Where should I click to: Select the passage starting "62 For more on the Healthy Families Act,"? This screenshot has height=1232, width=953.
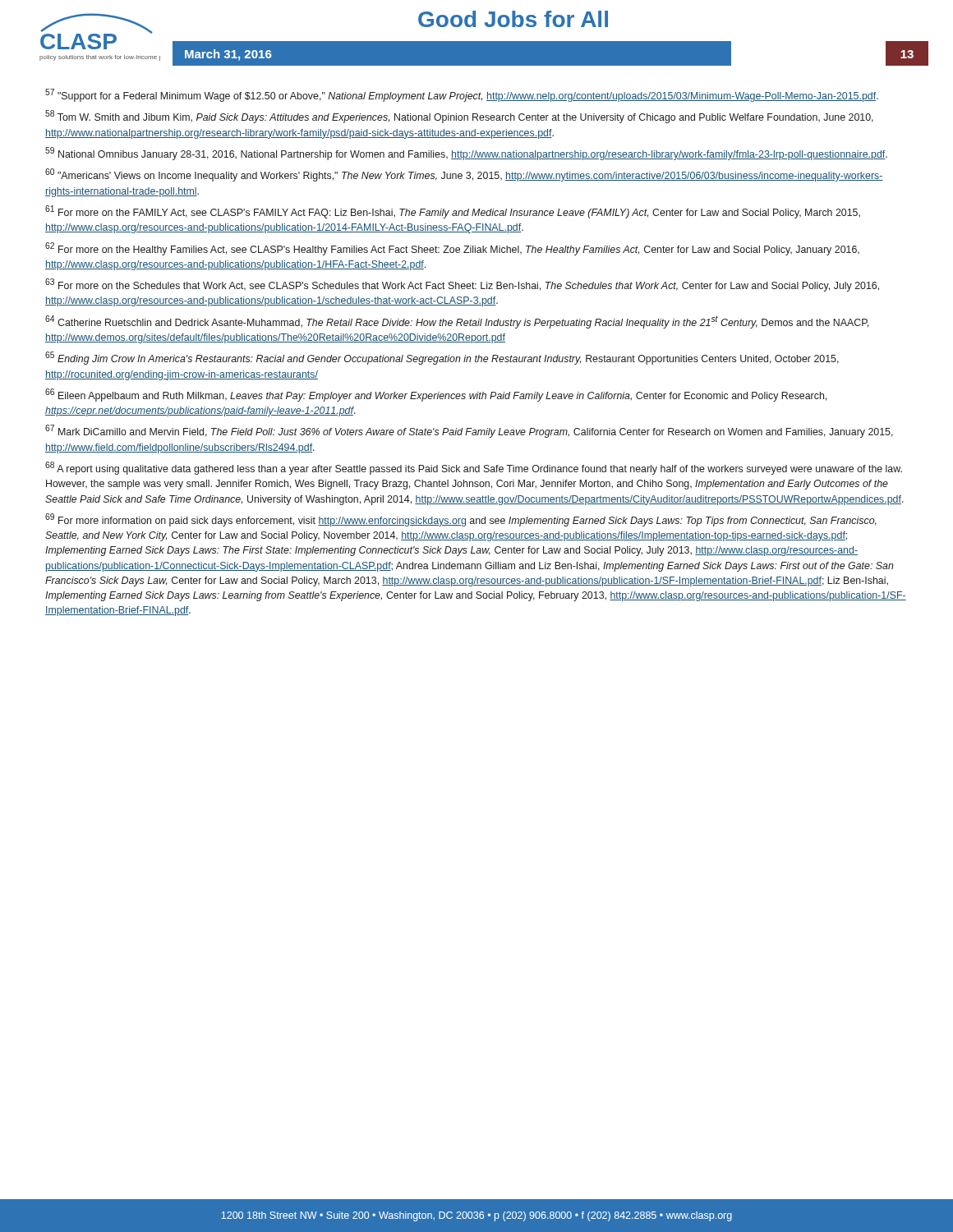pyautogui.click(x=453, y=256)
